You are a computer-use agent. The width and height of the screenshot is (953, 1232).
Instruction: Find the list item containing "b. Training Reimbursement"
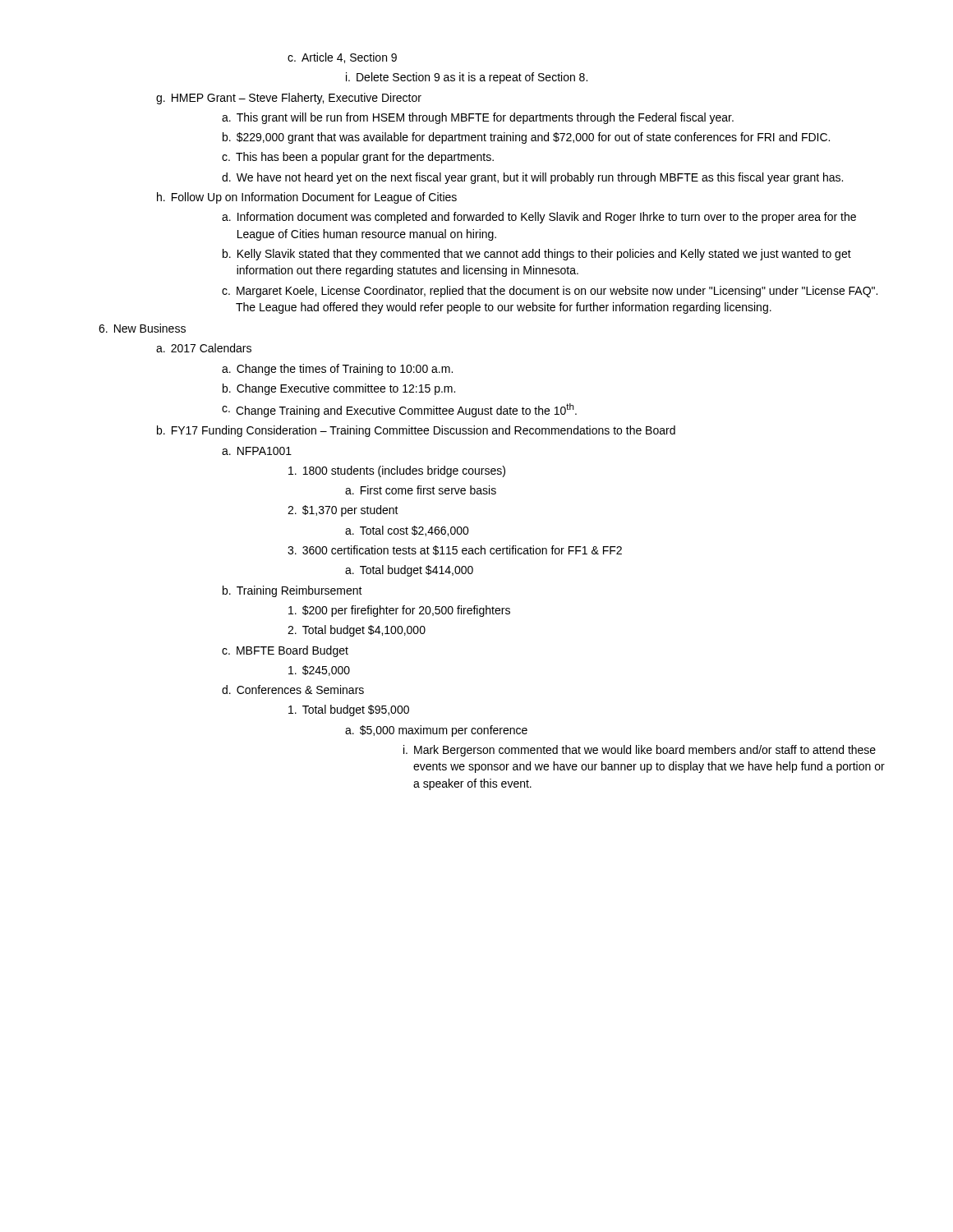coord(292,591)
